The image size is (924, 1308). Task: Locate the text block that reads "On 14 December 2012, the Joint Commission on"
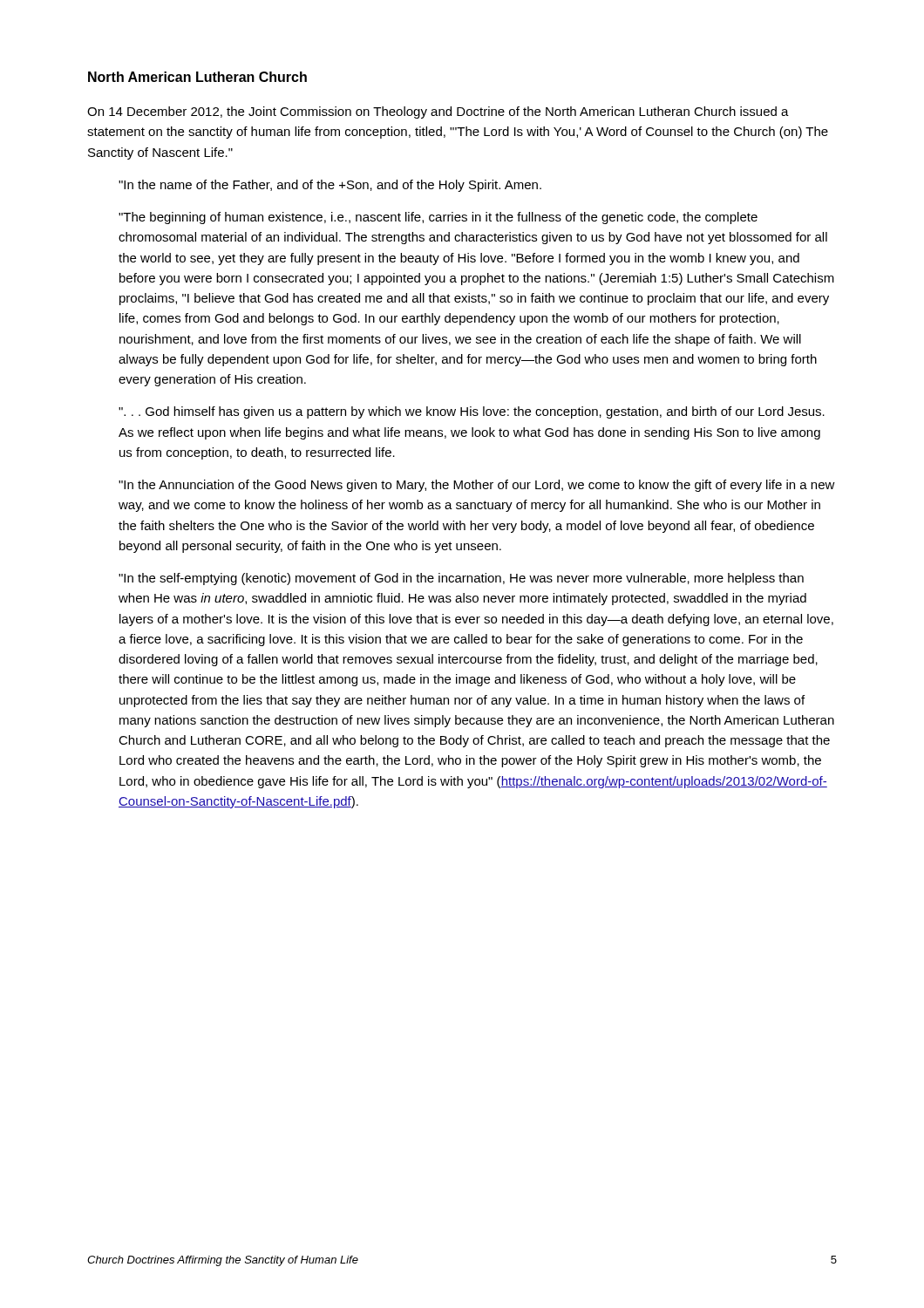pos(458,131)
